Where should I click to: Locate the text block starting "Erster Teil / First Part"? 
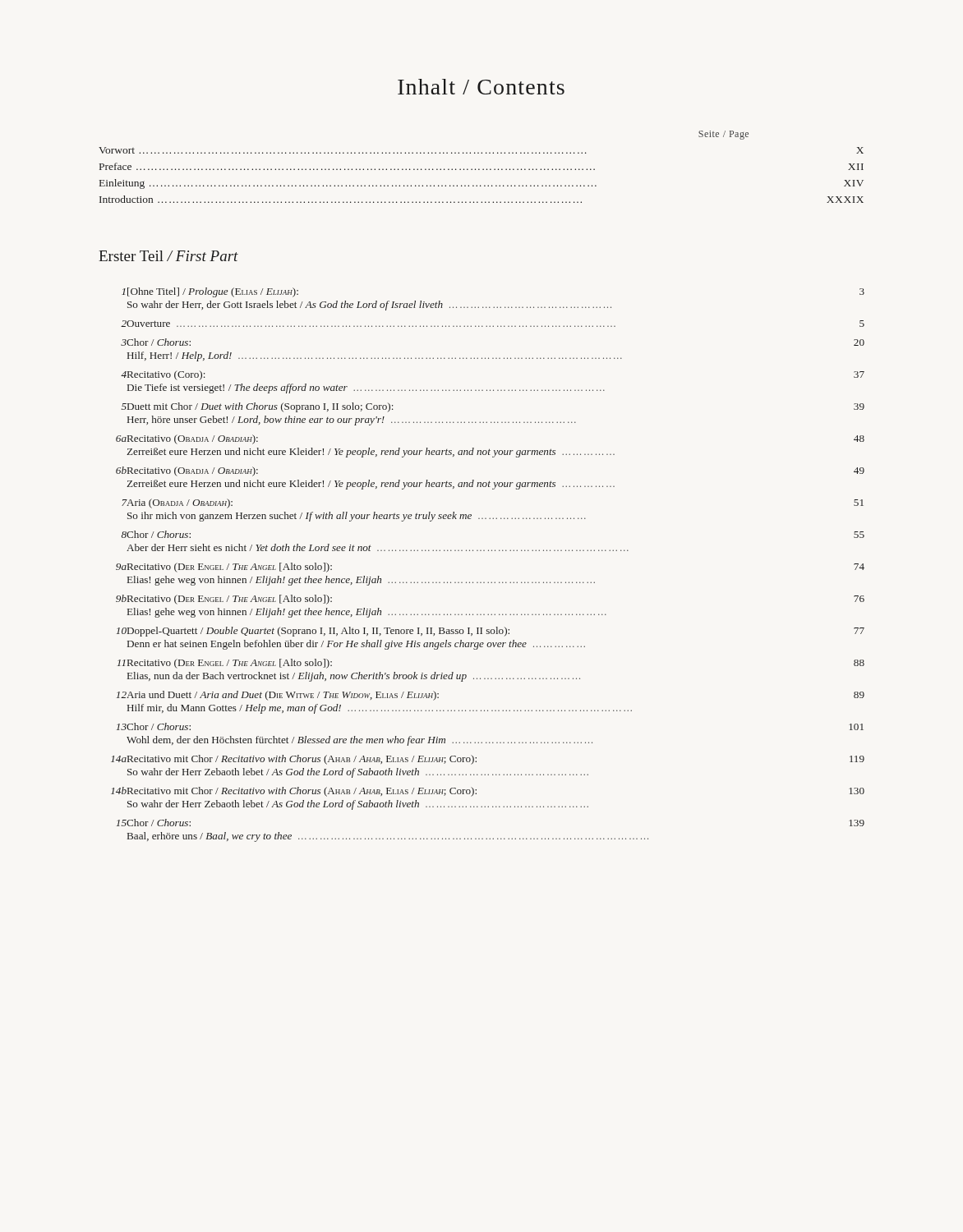pos(168,256)
